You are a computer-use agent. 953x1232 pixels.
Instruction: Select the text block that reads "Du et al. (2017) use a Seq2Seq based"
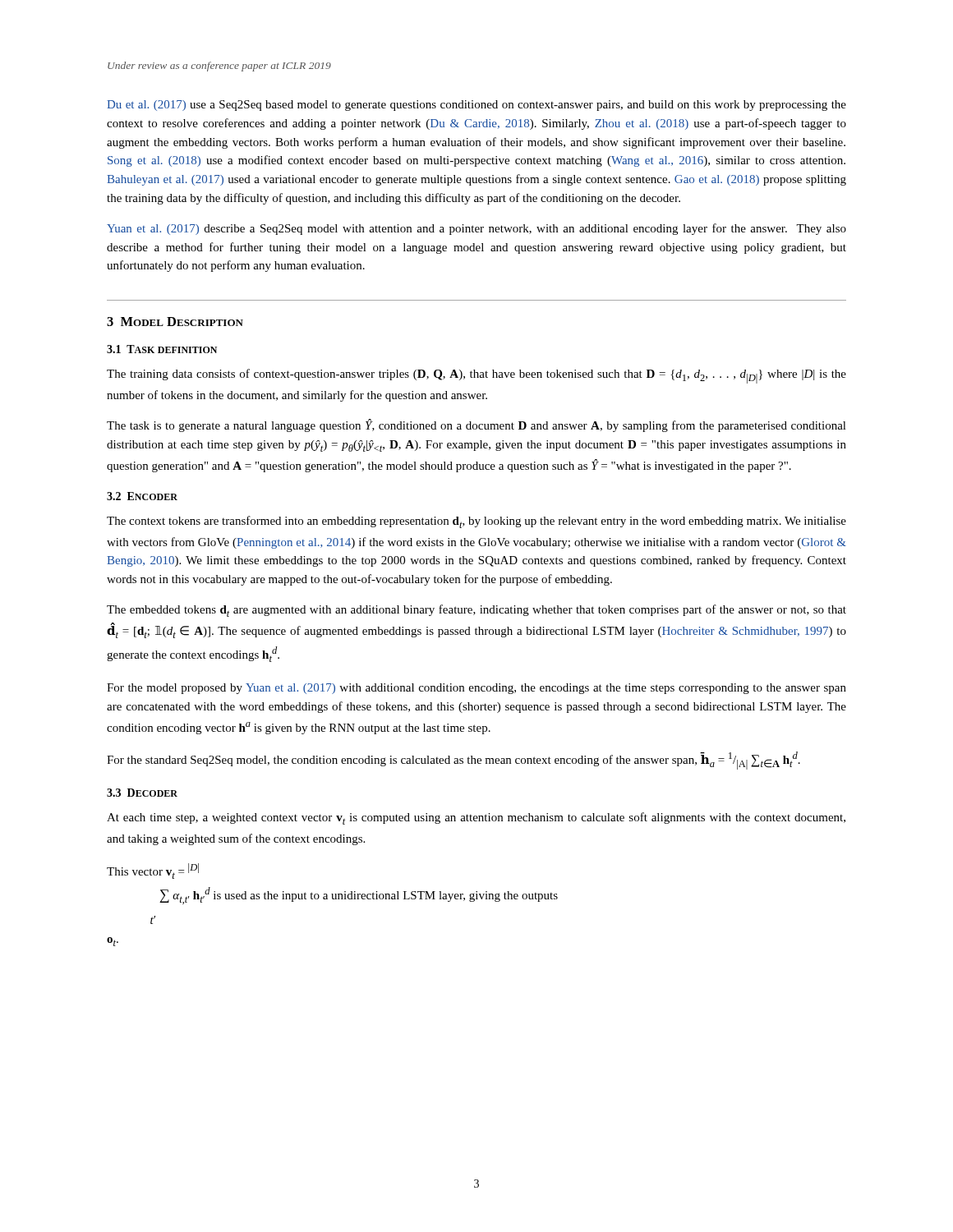476,151
